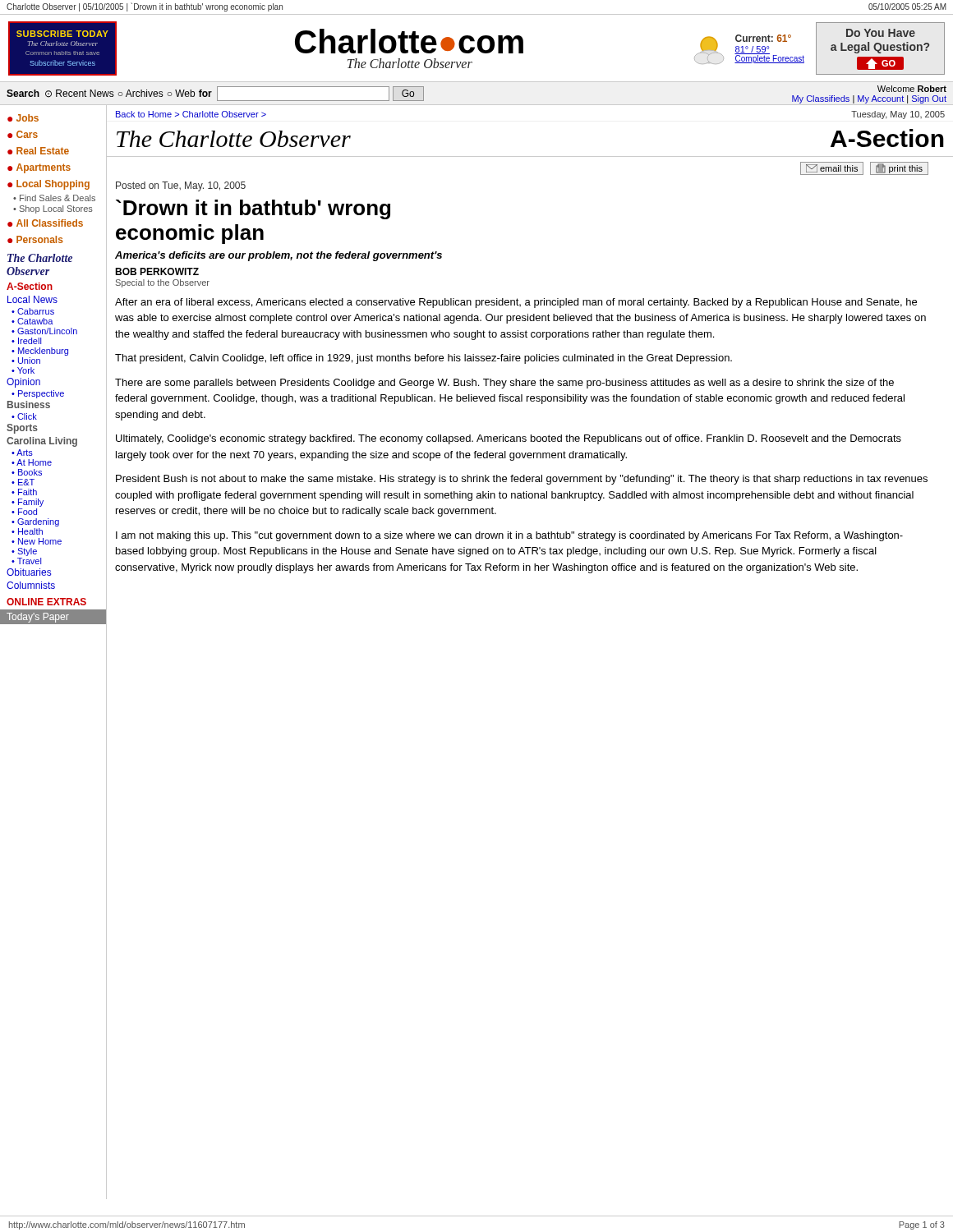The image size is (953, 1232).
Task: Find the title that reads "The Charlotte Observer"
Action: pyautogui.click(x=233, y=138)
